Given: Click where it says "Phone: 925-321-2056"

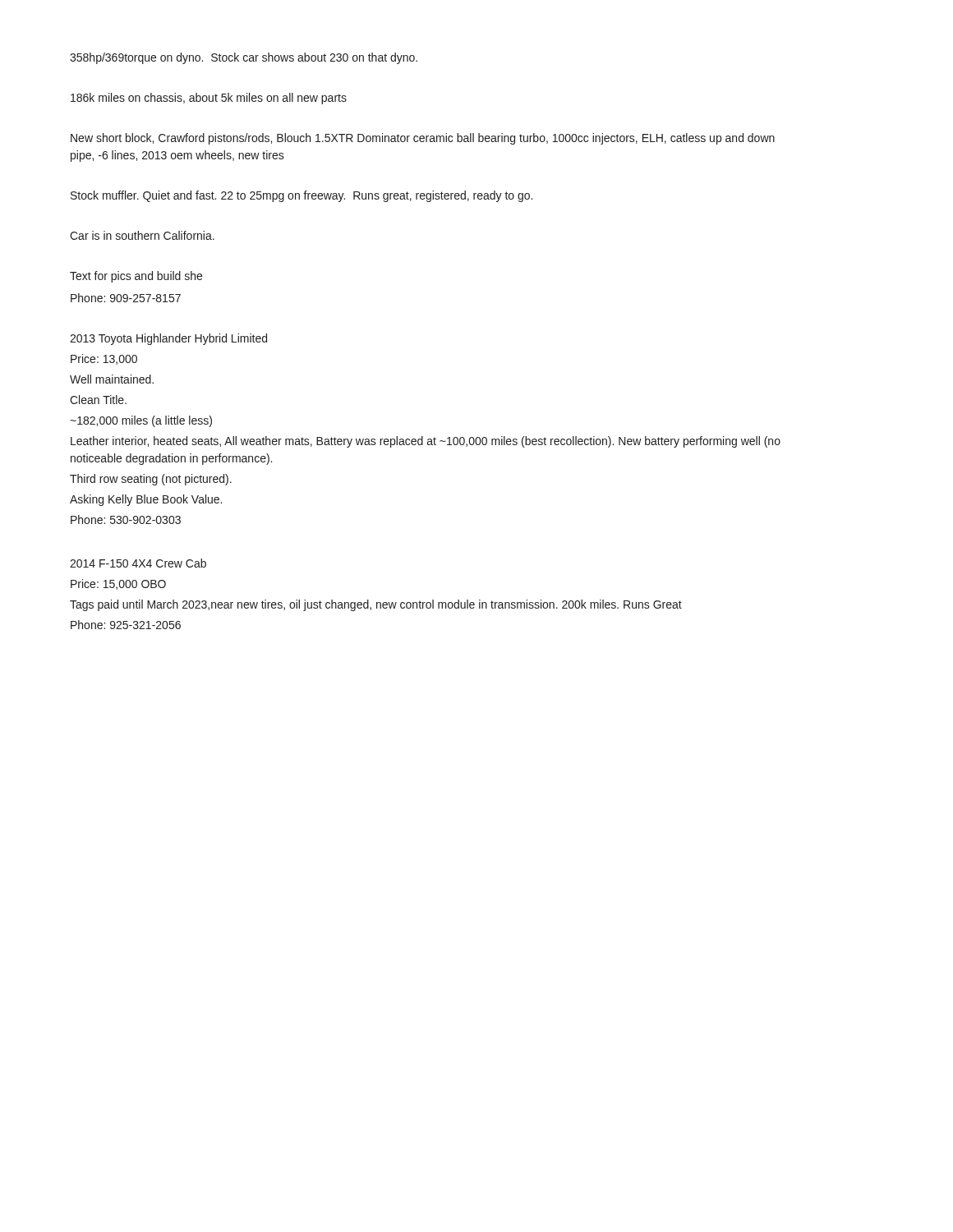Looking at the screenshot, I should pyautogui.click(x=125, y=625).
